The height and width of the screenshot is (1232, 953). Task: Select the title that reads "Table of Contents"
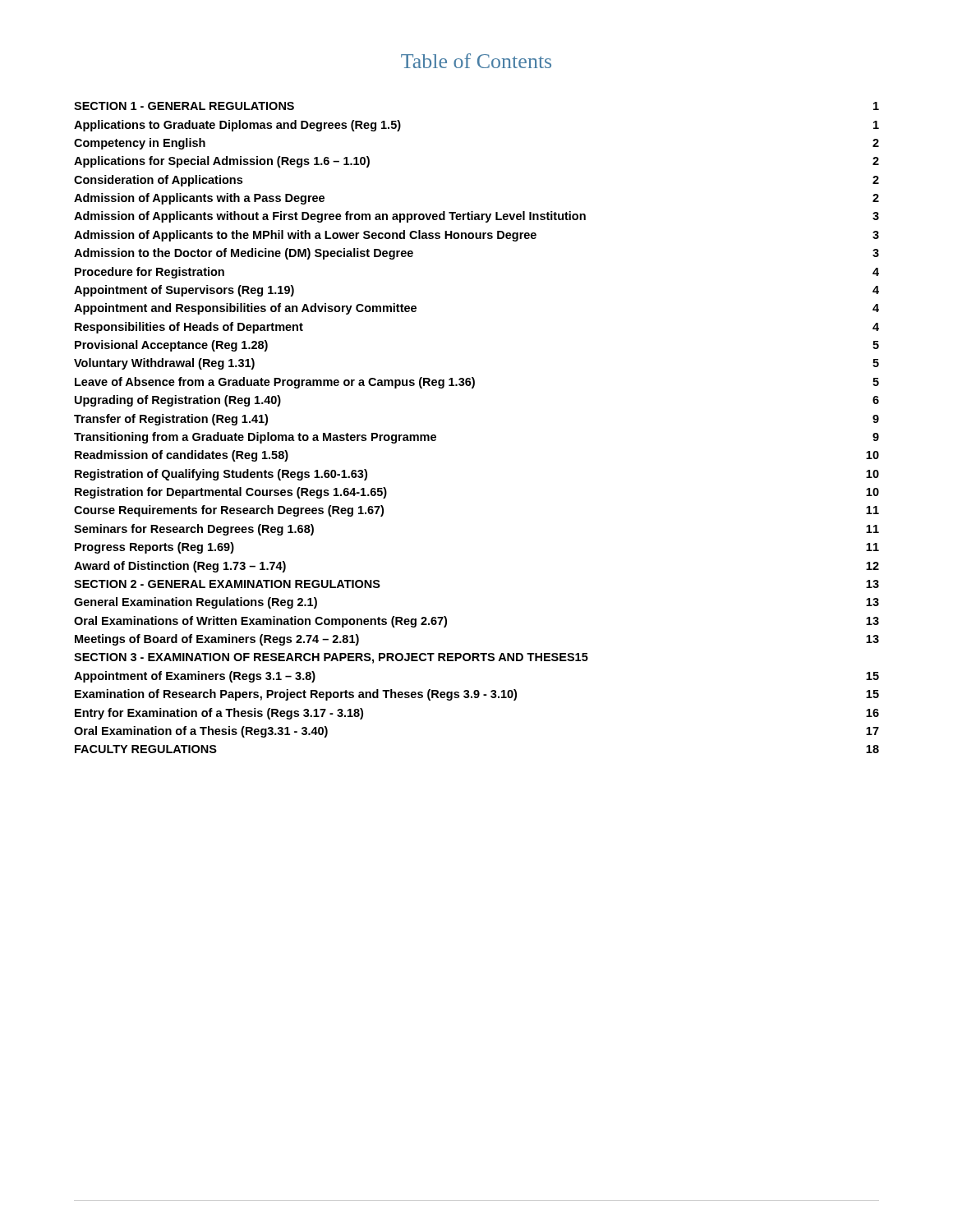click(x=476, y=61)
